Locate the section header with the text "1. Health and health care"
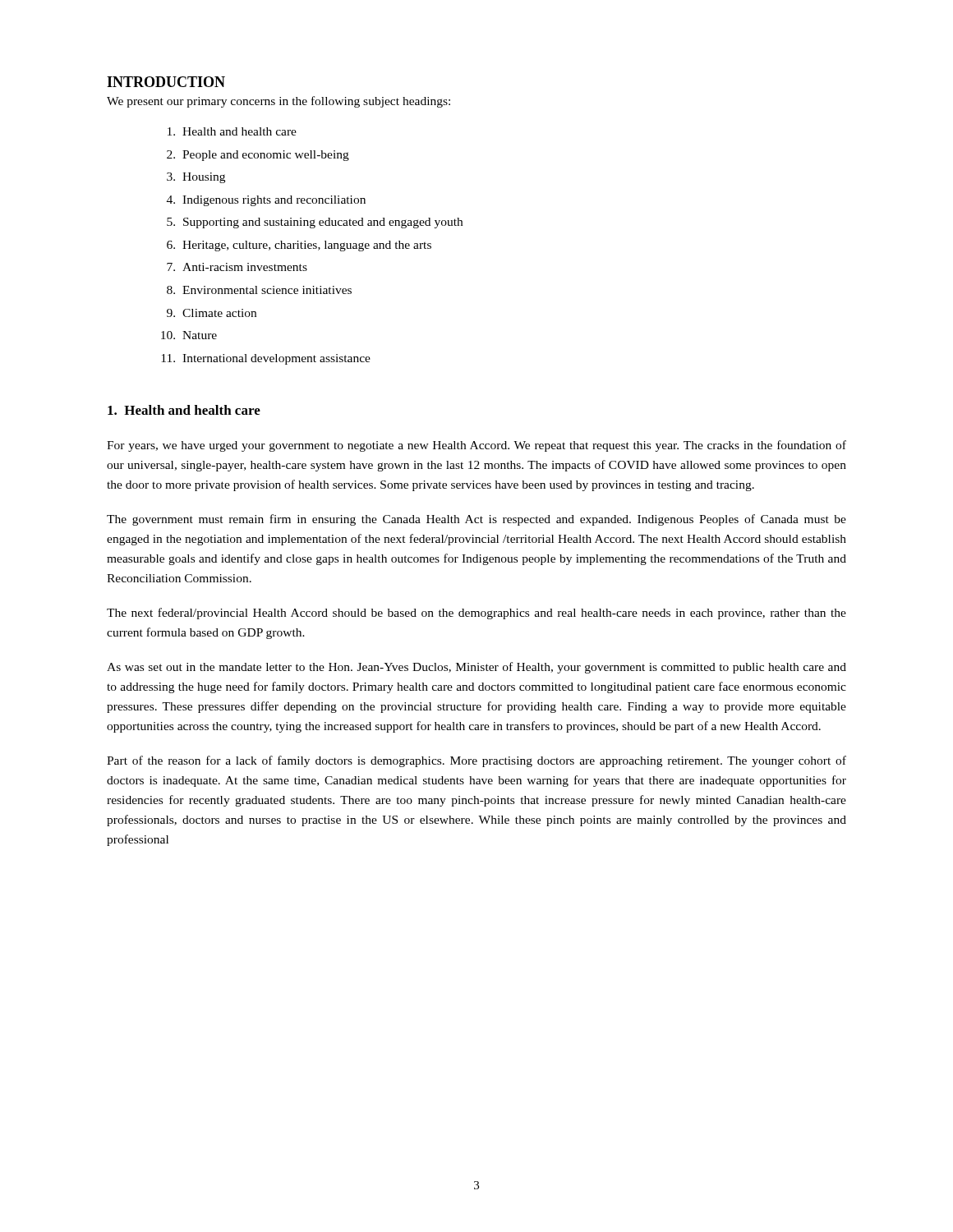Image resolution: width=953 pixels, height=1232 pixels. tap(184, 411)
